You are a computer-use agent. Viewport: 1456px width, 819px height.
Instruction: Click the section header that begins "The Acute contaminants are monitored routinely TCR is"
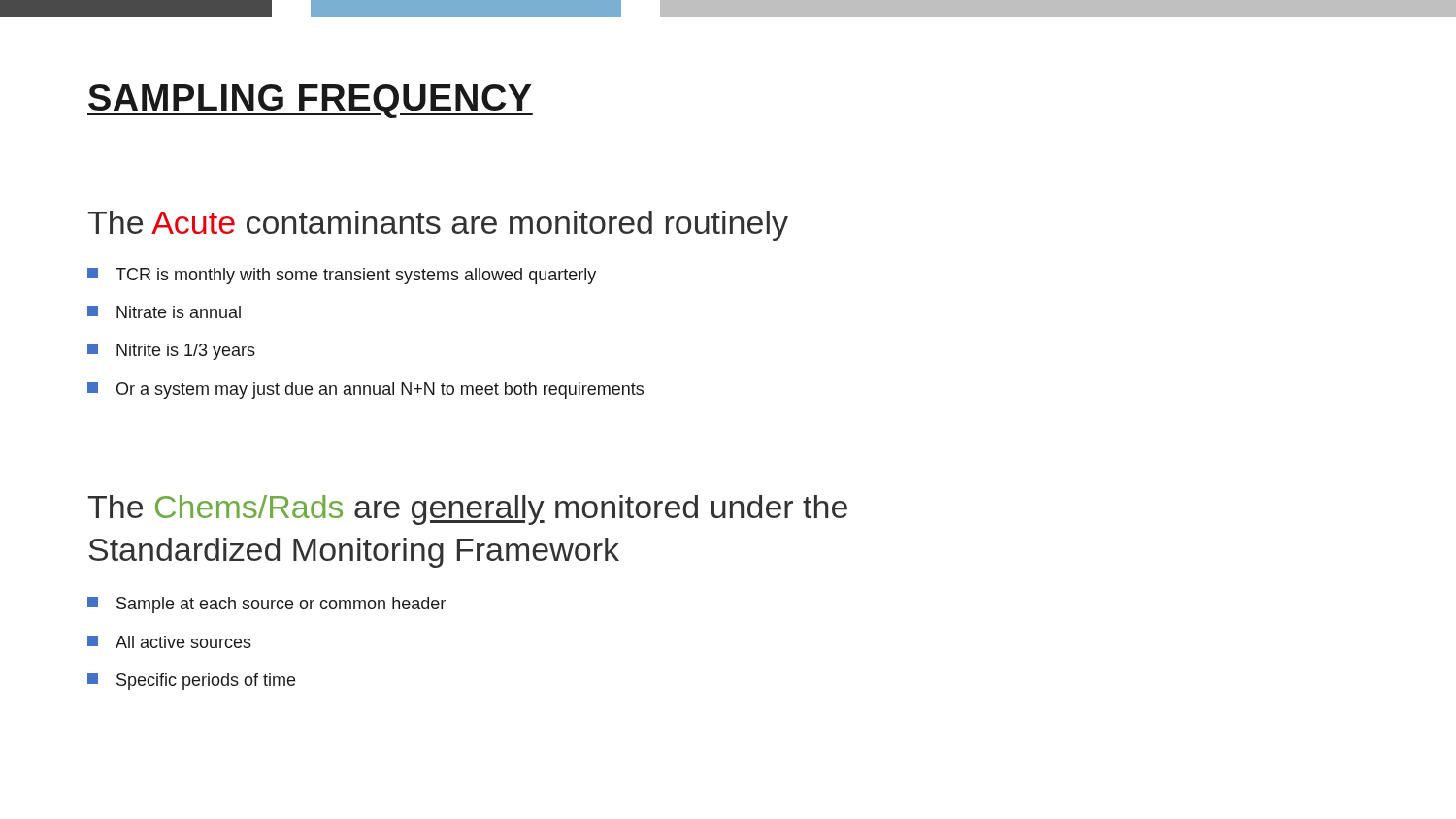click(438, 226)
